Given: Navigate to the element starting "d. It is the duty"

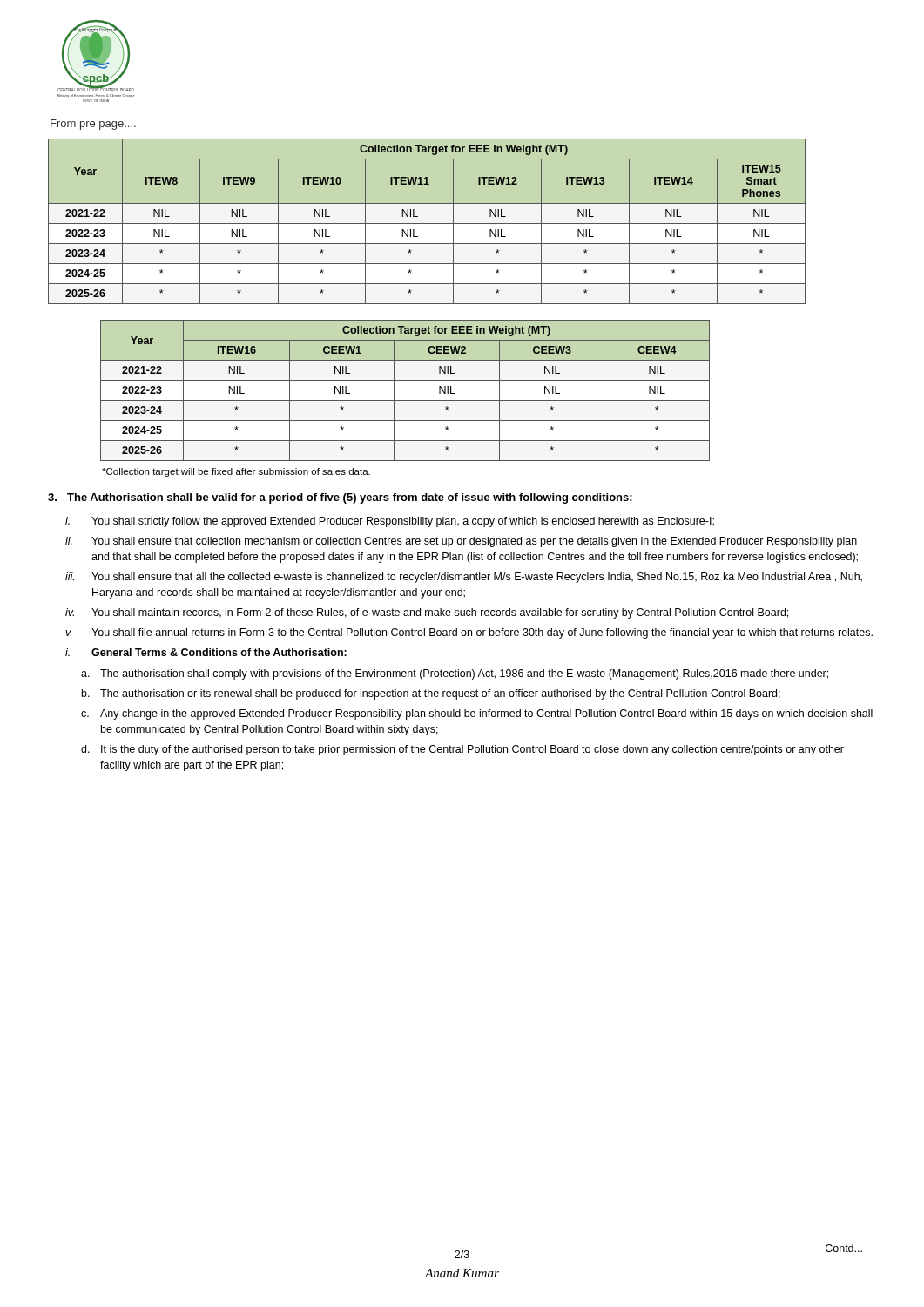Looking at the screenshot, I should [478, 757].
